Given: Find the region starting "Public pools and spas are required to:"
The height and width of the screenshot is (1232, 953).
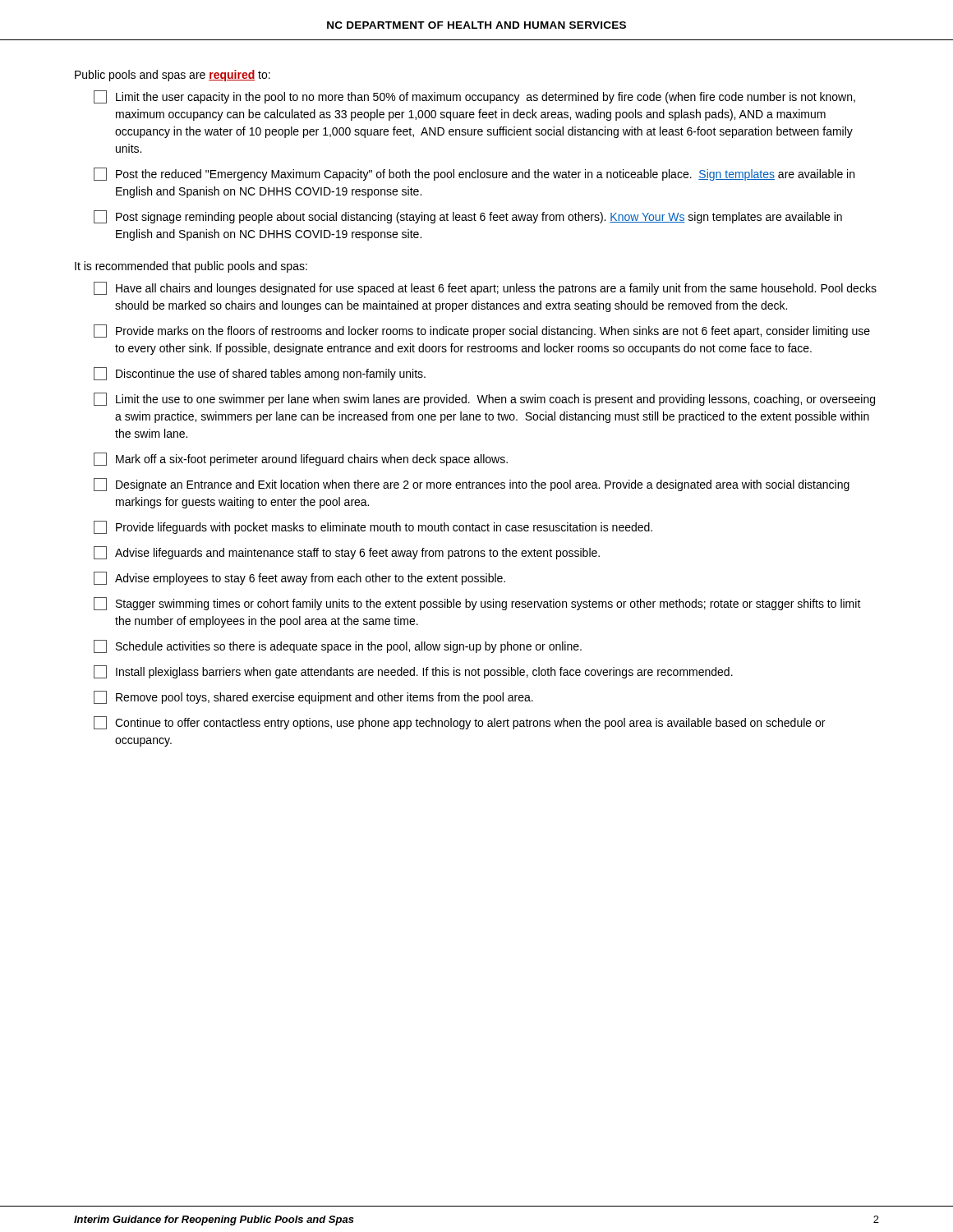Looking at the screenshot, I should coord(172,75).
